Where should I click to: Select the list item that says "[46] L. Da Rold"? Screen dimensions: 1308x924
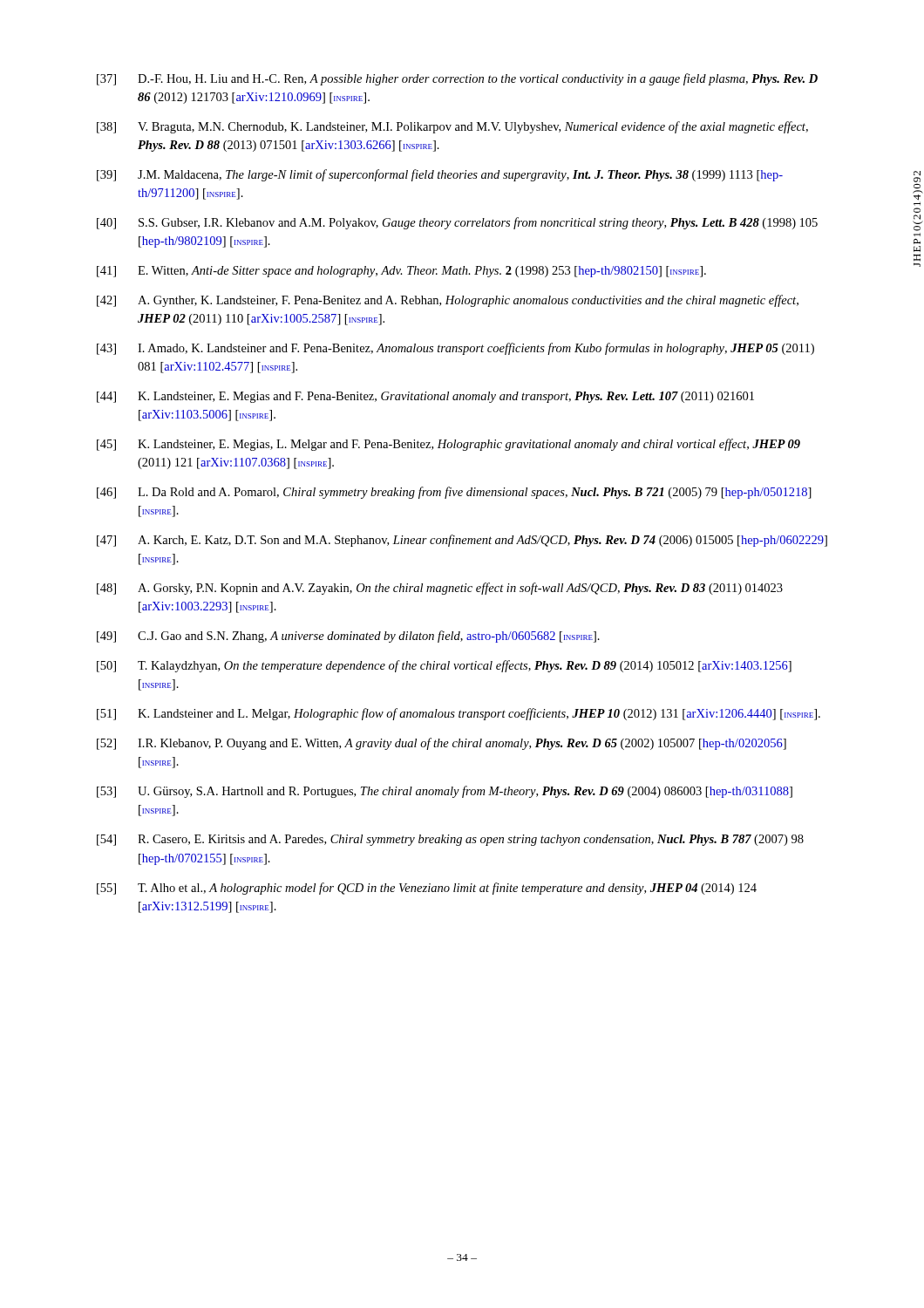coord(462,502)
